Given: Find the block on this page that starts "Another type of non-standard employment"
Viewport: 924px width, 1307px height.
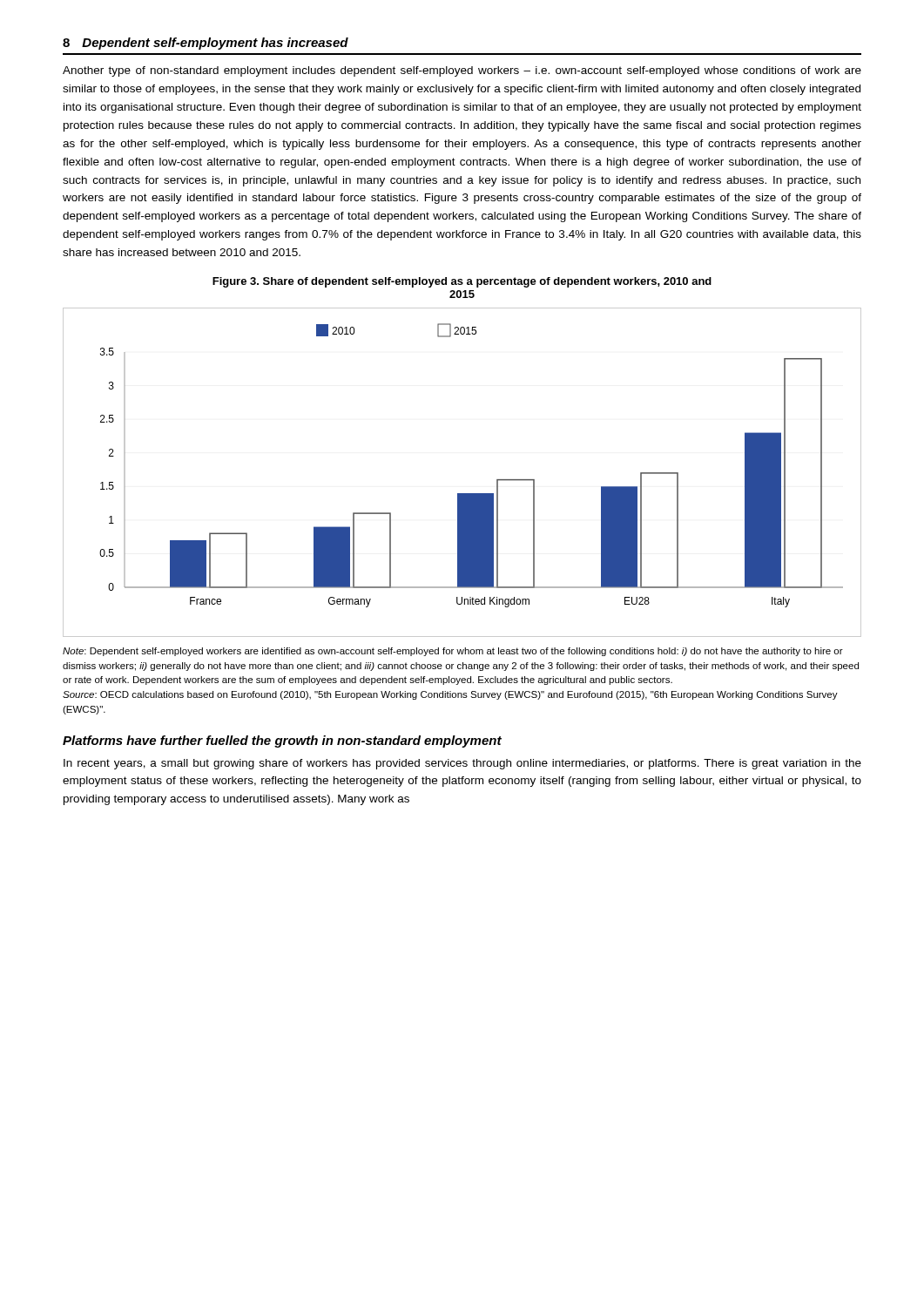Looking at the screenshot, I should (462, 161).
